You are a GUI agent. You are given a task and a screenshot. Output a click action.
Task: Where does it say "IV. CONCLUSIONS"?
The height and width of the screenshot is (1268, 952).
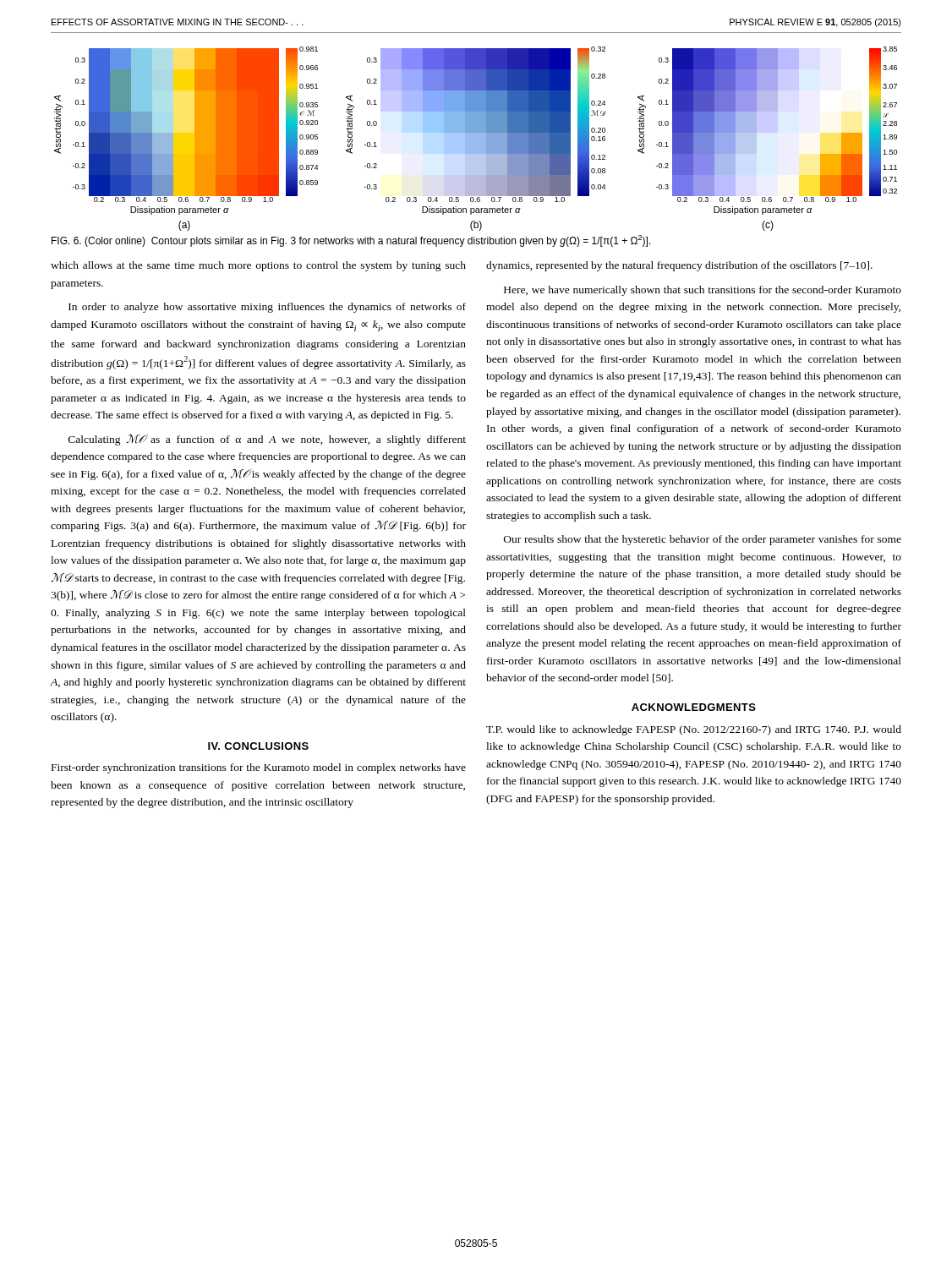tap(258, 746)
